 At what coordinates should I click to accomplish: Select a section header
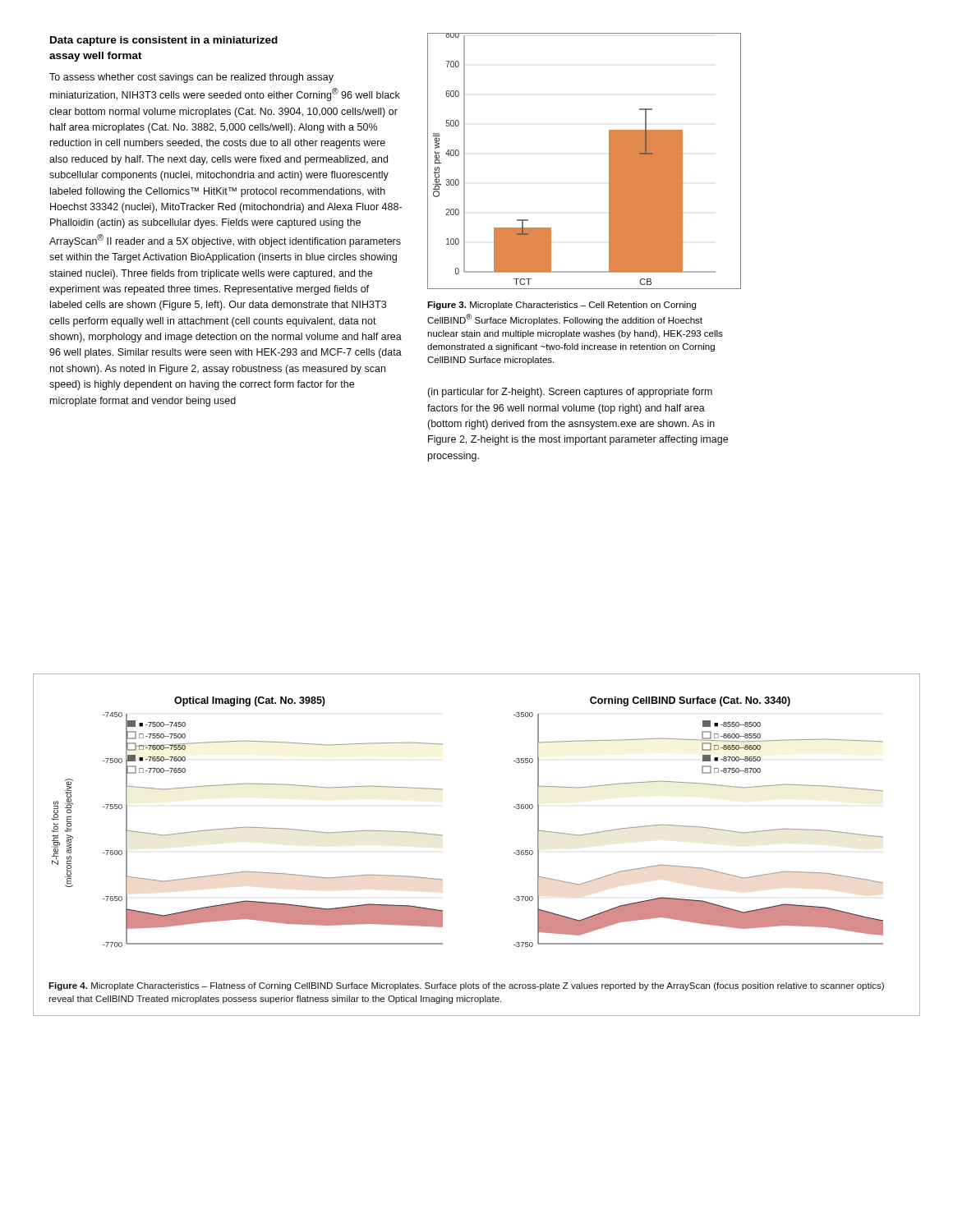point(164,48)
